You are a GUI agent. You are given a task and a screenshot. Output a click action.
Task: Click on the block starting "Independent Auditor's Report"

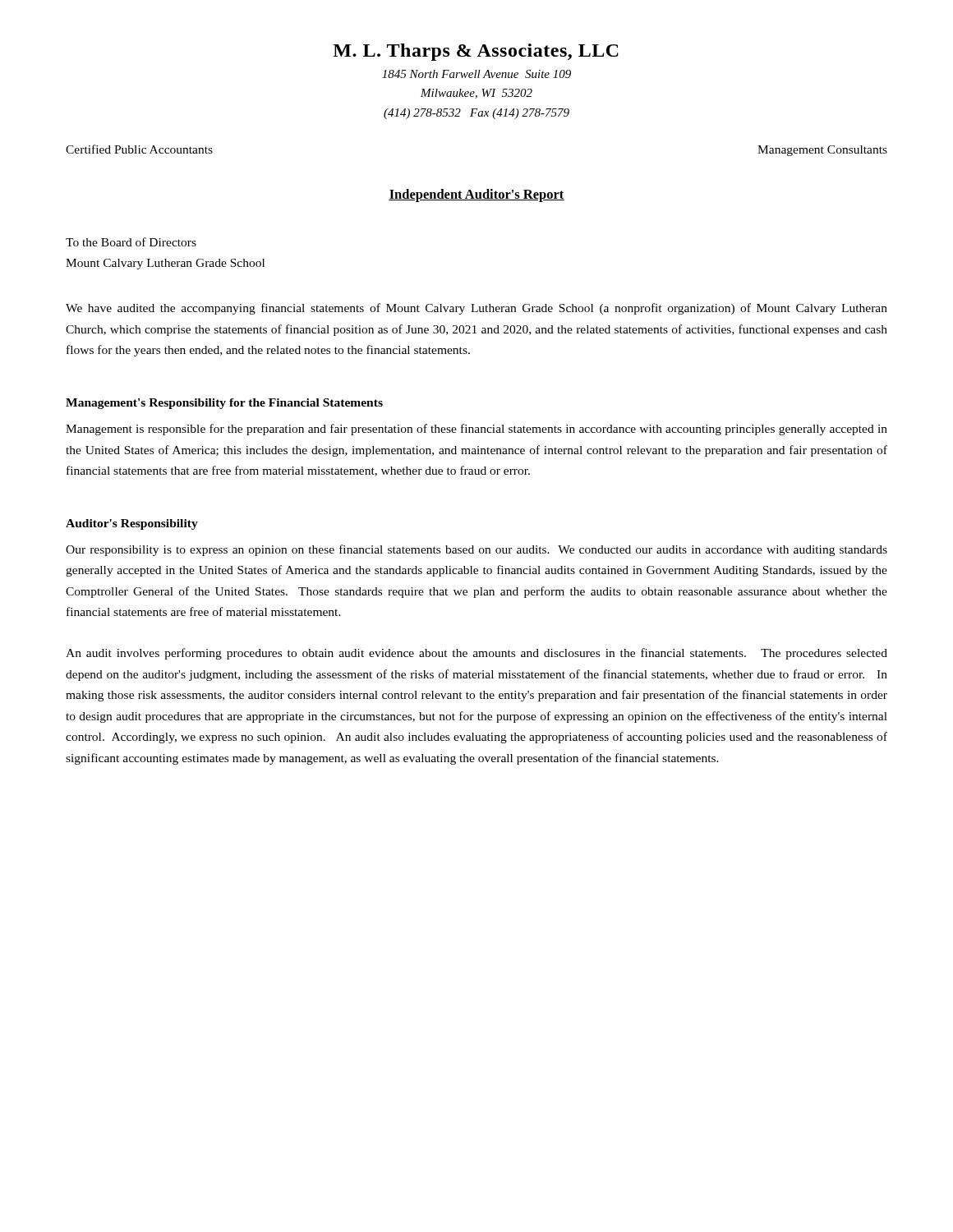pyautogui.click(x=476, y=194)
